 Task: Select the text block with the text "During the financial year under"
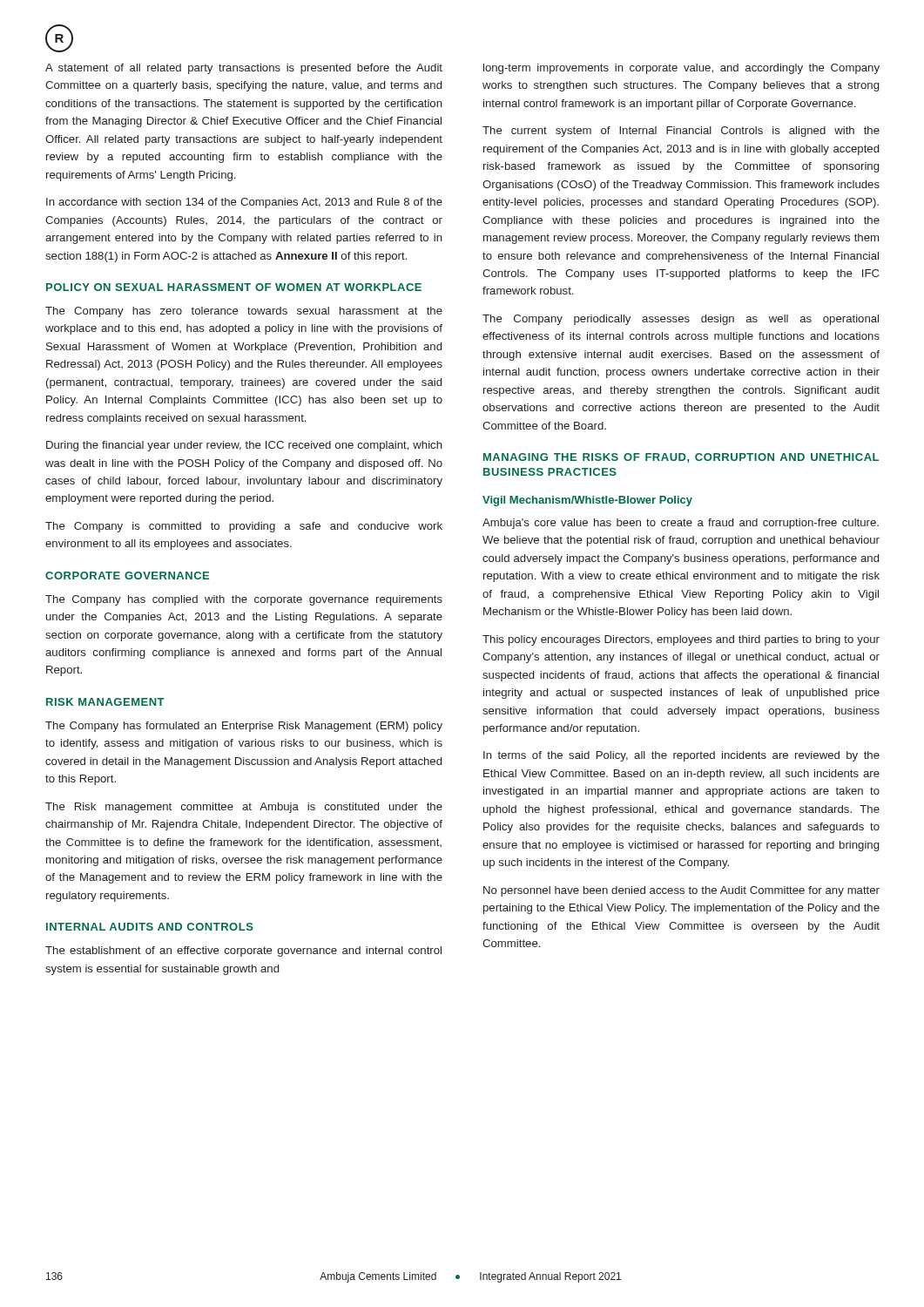pyautogui.click(x=244, y=472)
